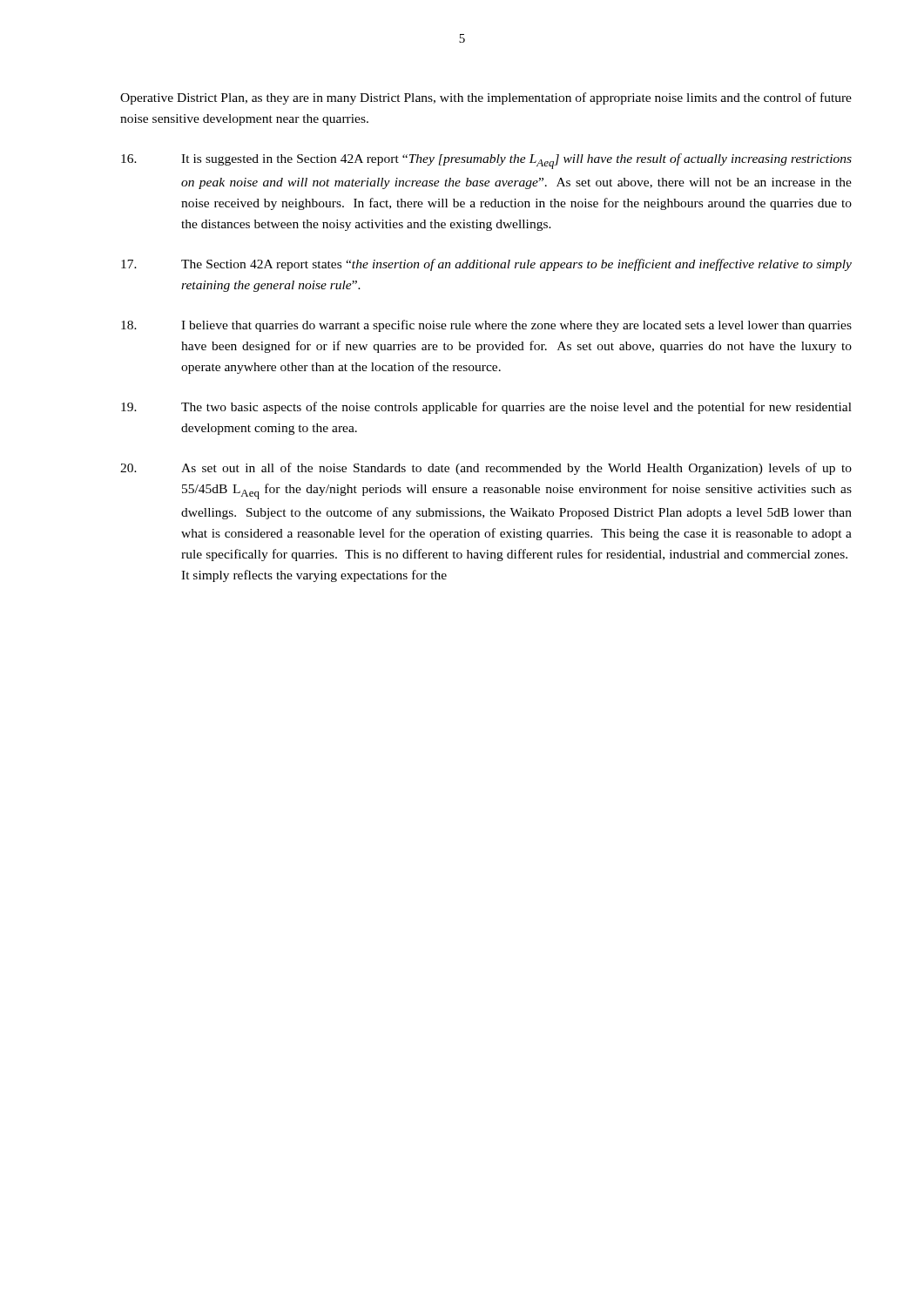Find the block on this page that starts "18. I believe that"
924x1307 pixels.
click(486, 346)
